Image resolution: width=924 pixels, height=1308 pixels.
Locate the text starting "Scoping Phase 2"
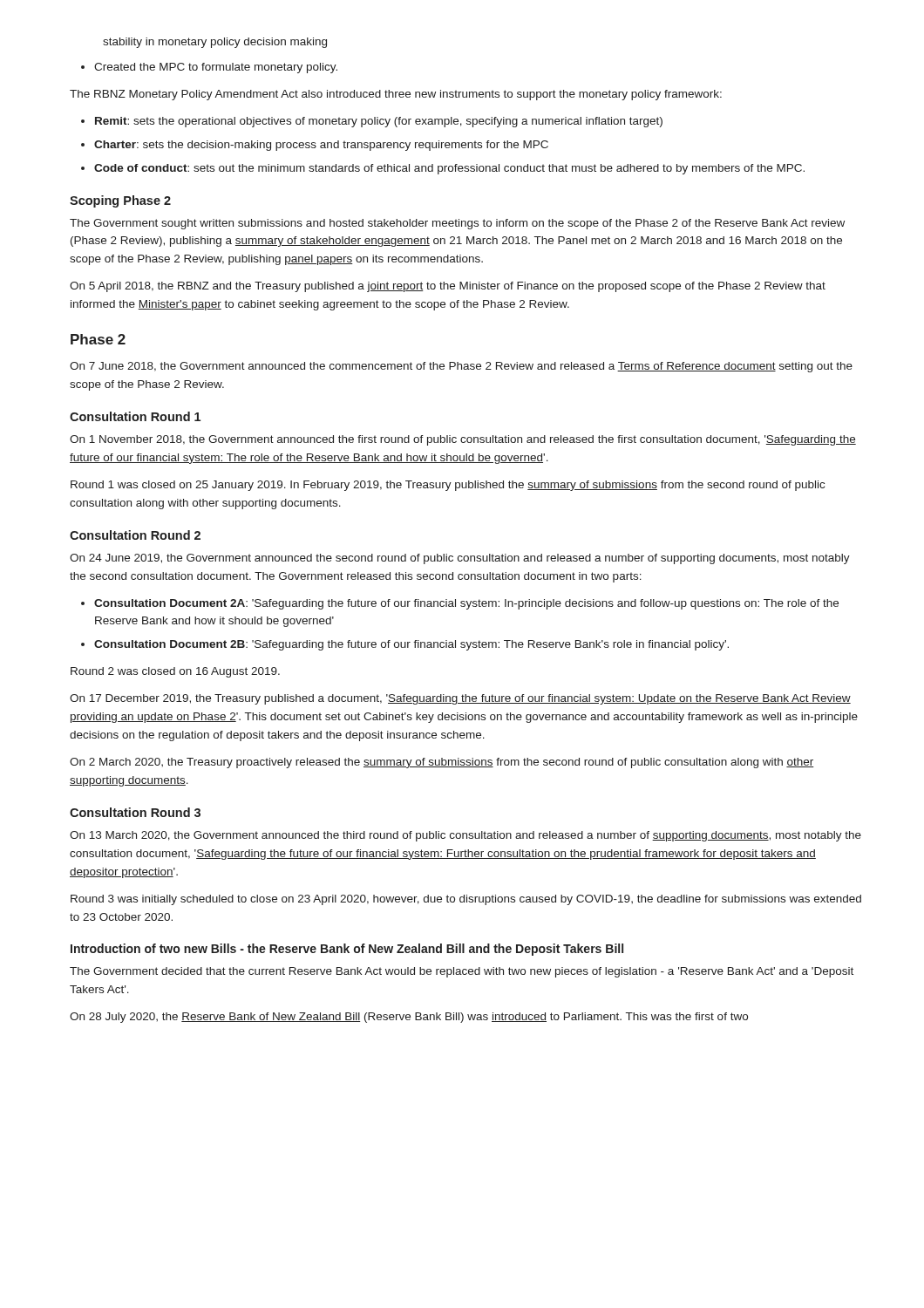[120, 200]
